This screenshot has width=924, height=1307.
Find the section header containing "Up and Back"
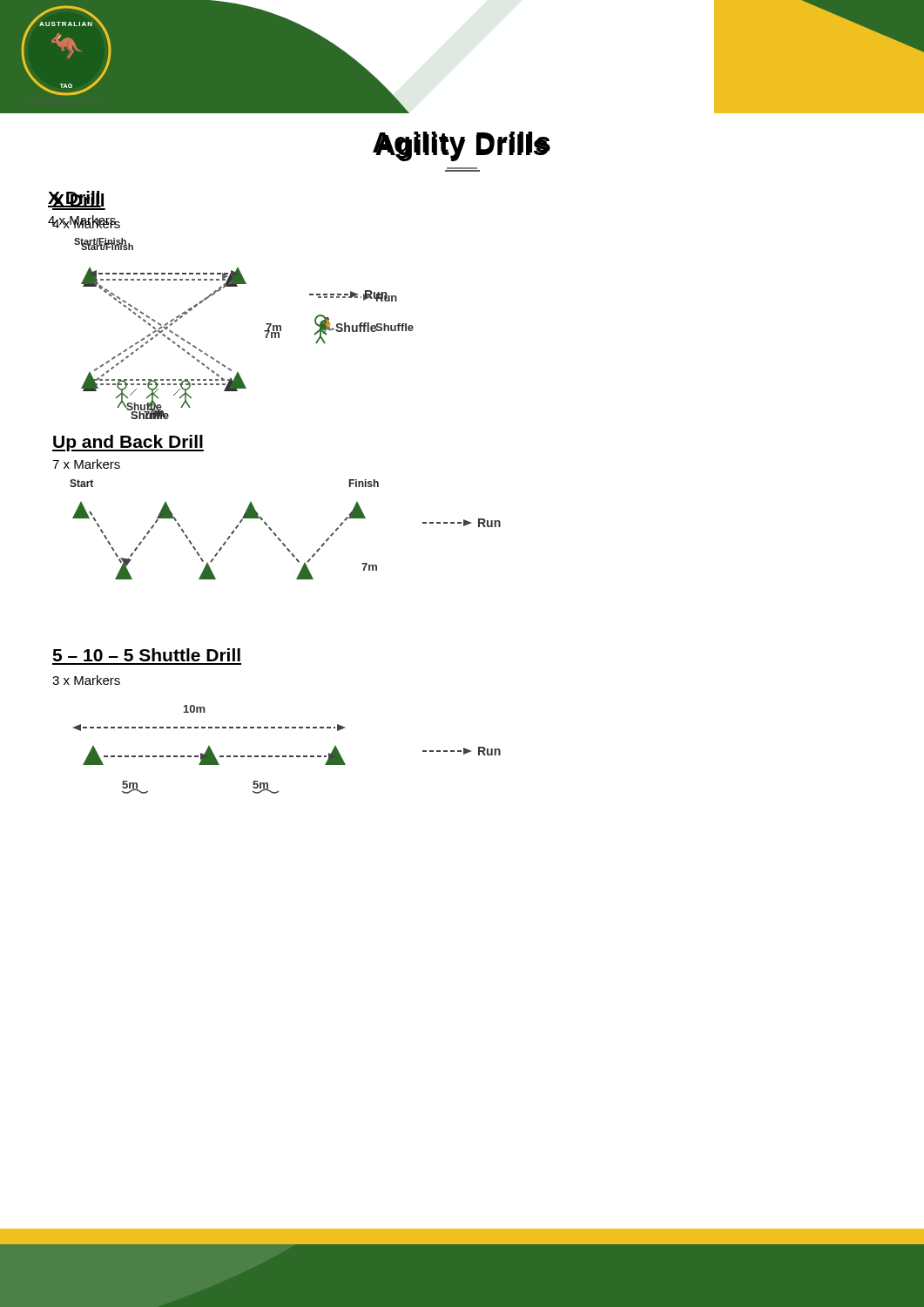pos(128,441)
